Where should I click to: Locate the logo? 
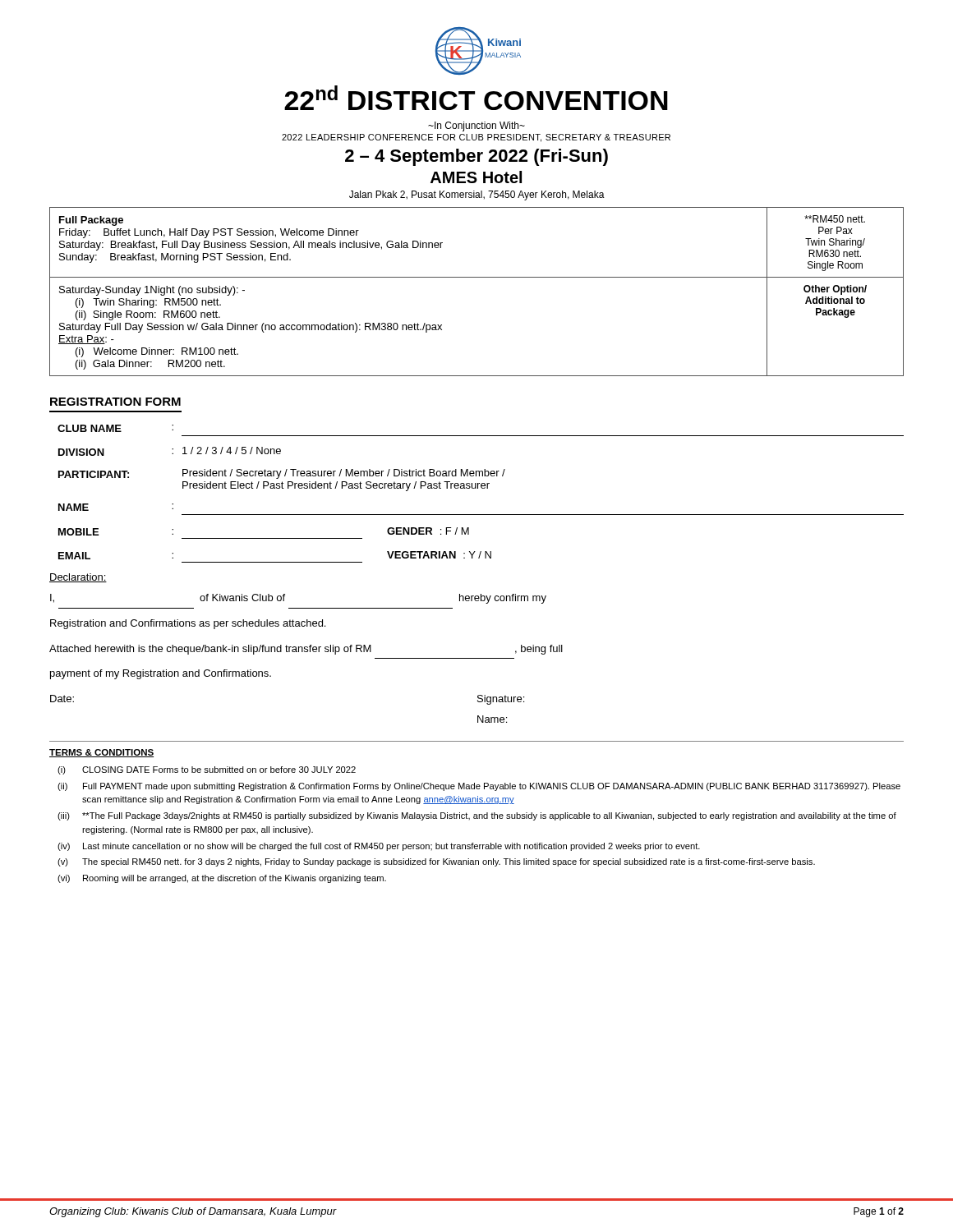[x=476, y=53]
